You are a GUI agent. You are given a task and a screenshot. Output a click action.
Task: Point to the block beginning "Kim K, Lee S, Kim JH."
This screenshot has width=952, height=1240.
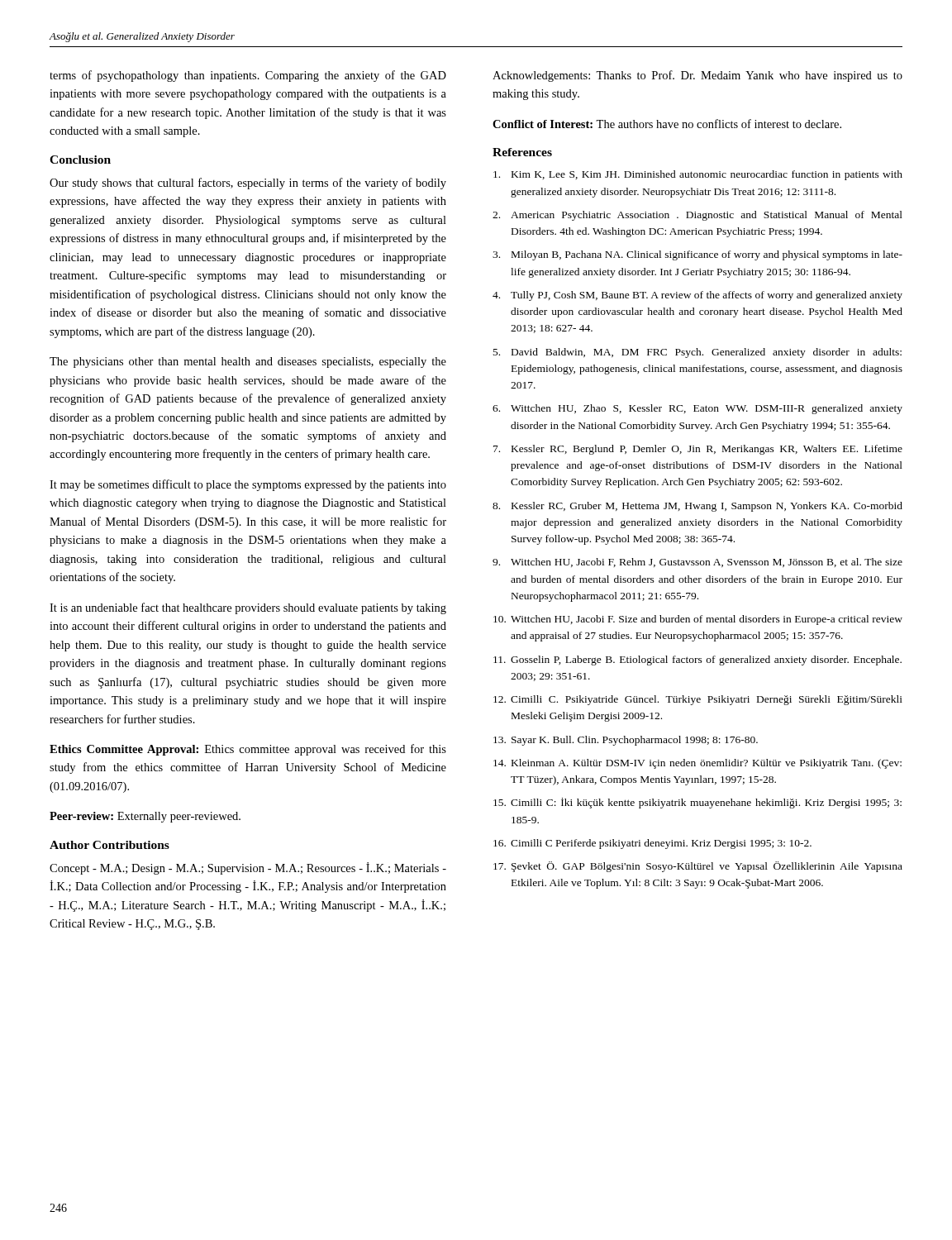(x=697, y=183)
